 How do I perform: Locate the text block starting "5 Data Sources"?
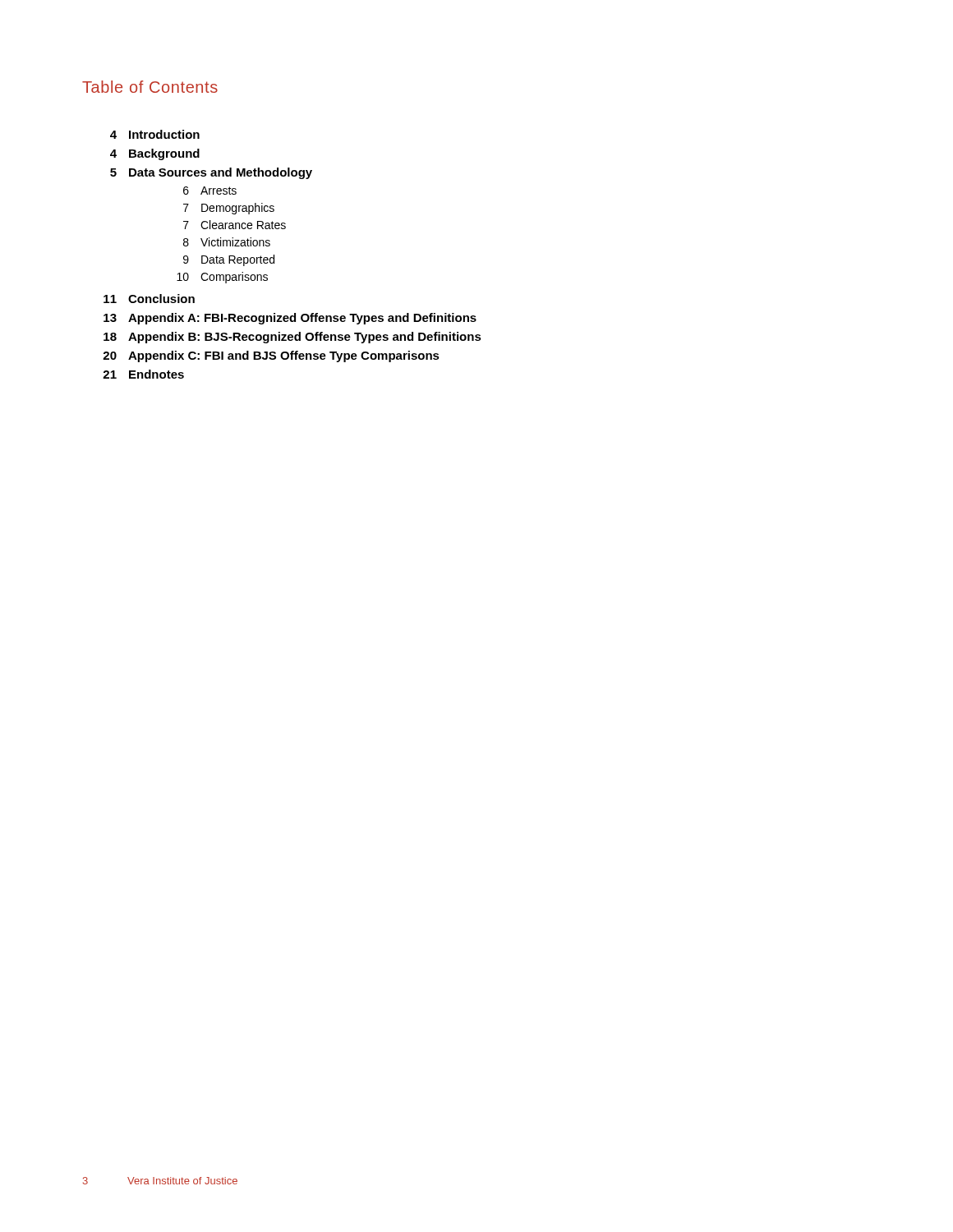point(197,172)
